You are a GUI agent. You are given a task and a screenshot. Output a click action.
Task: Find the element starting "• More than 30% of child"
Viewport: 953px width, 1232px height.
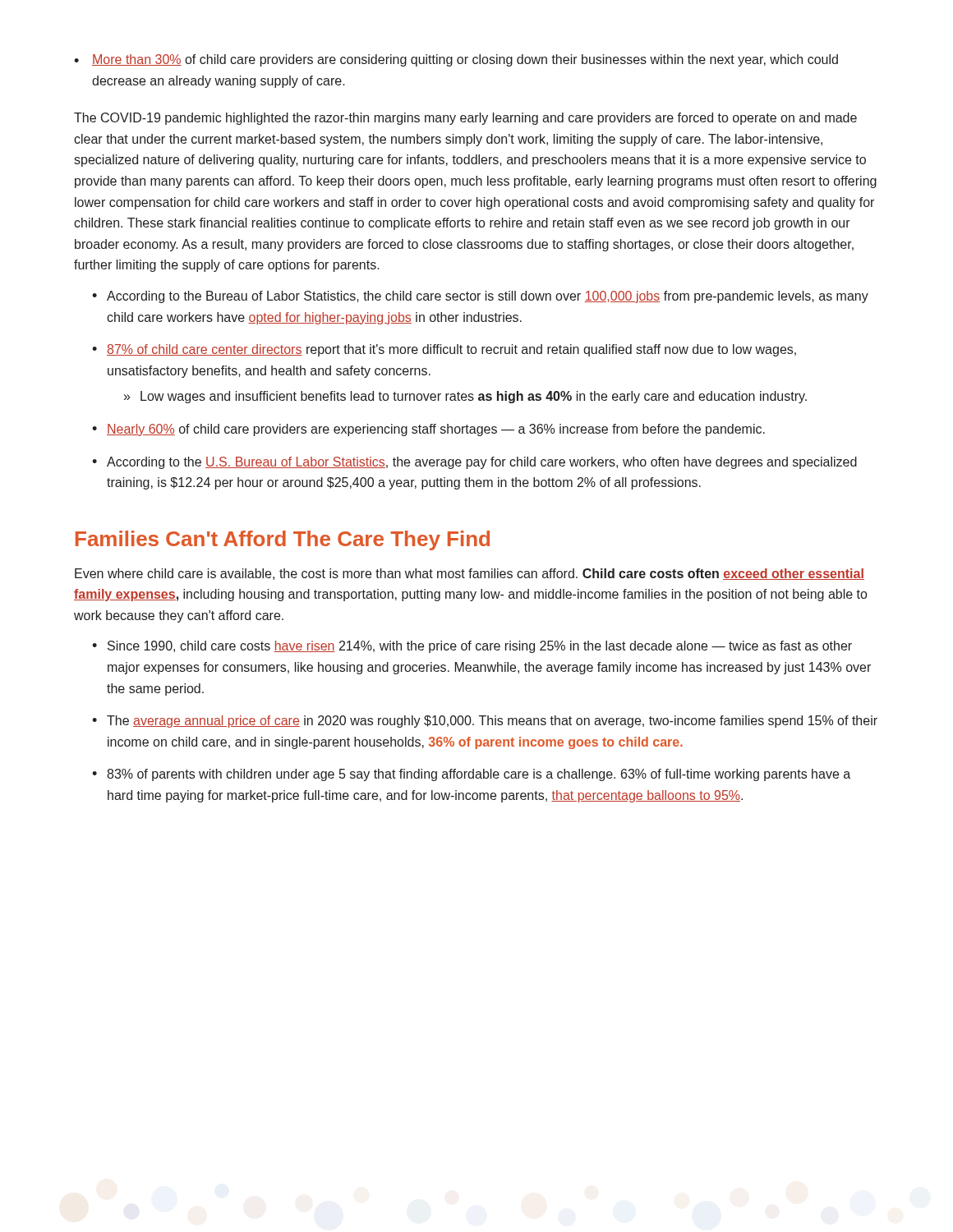(476, 70)
